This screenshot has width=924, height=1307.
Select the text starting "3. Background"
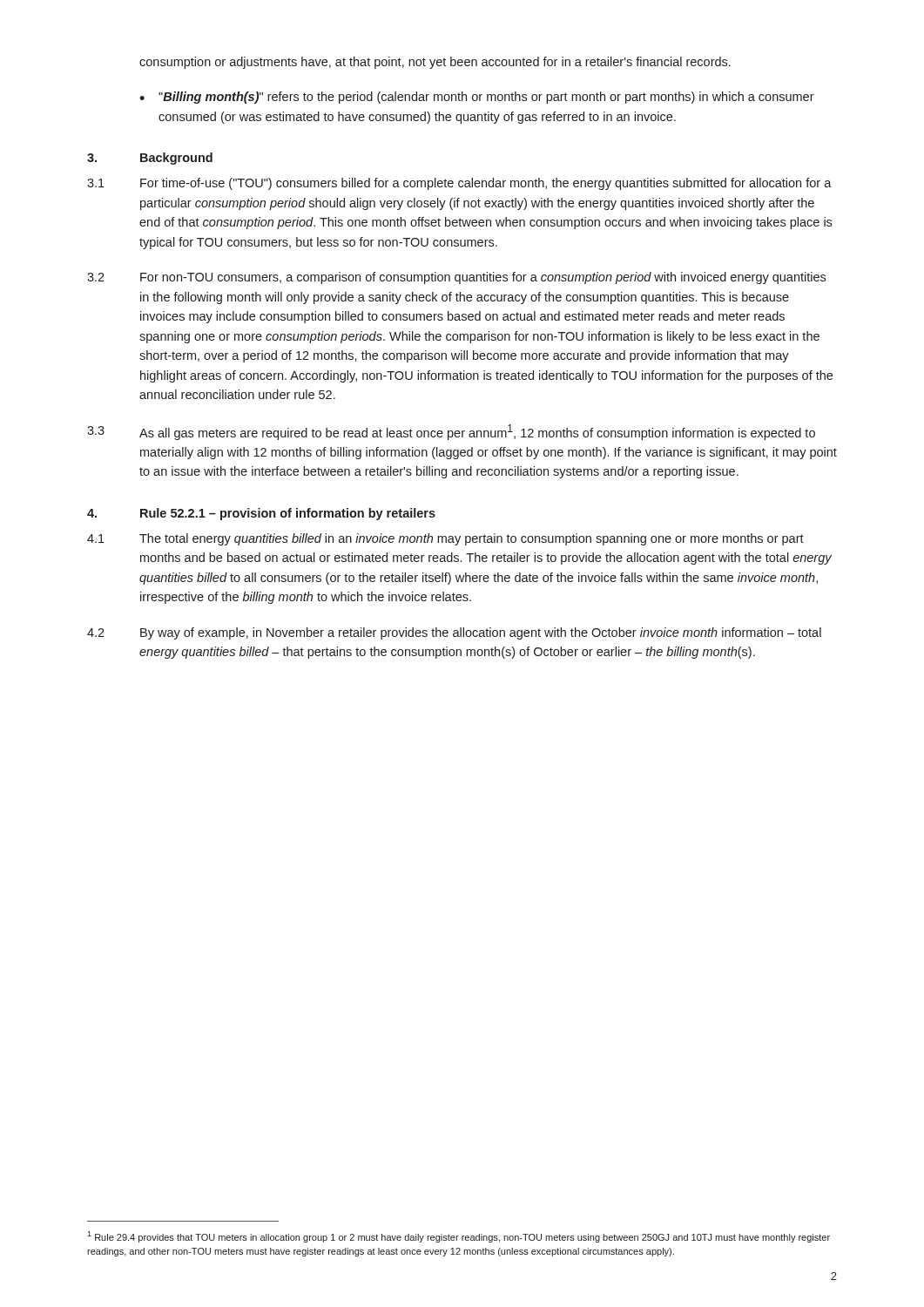point(150,158)
